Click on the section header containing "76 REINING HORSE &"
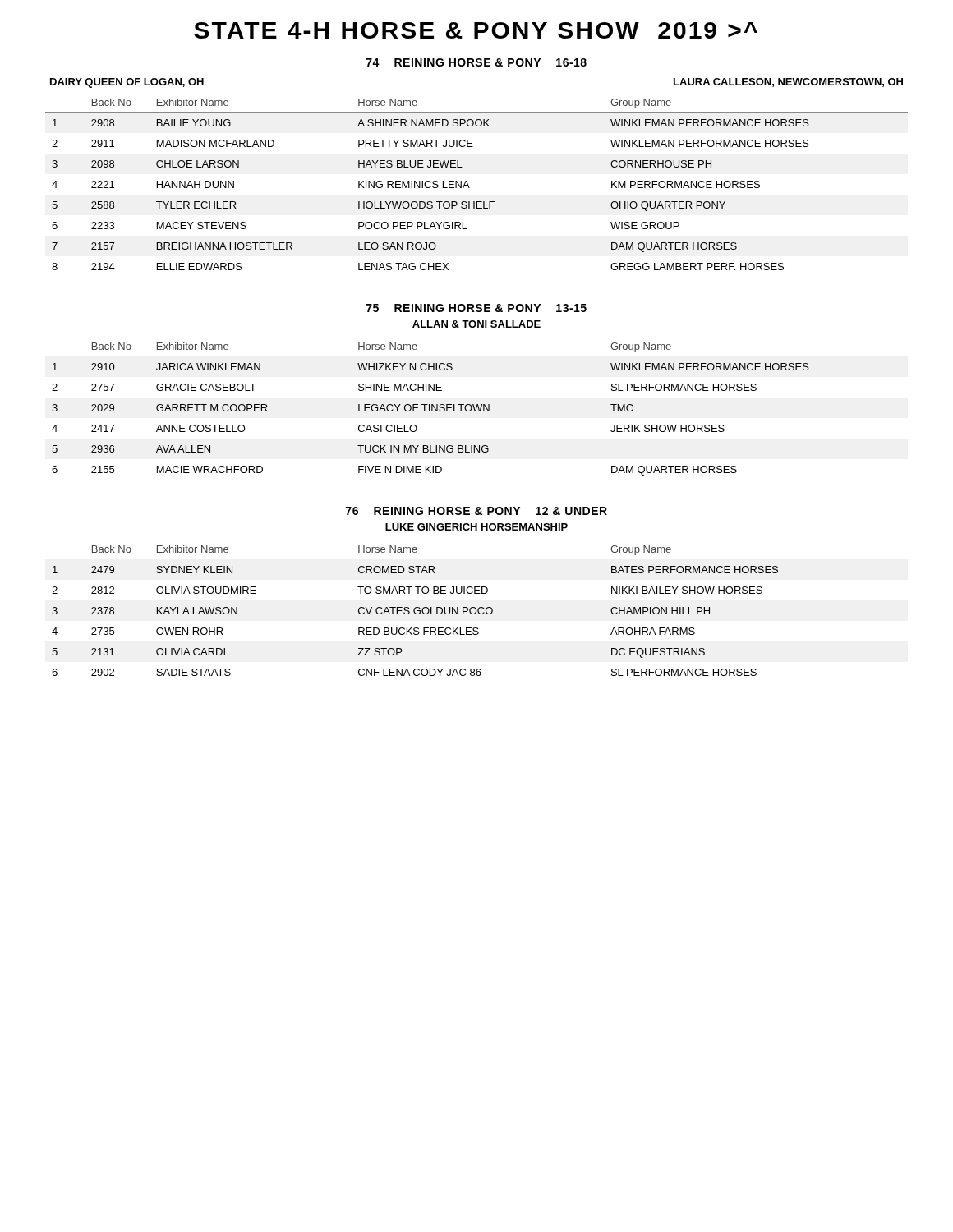Image resolution: width=953 pixels, height=1232 pixels. pos(476,511)
